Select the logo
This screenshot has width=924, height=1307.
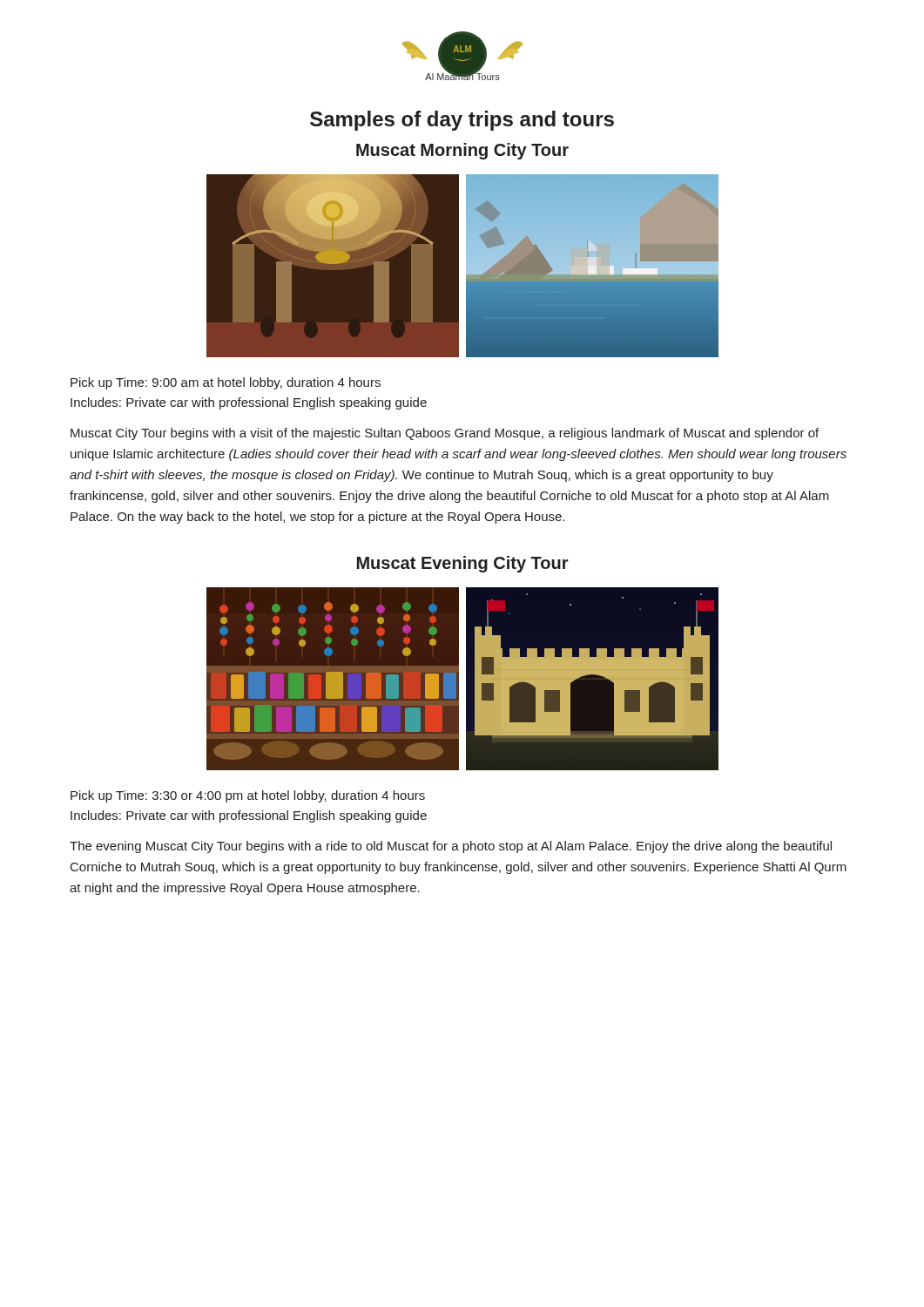[462, 62]
